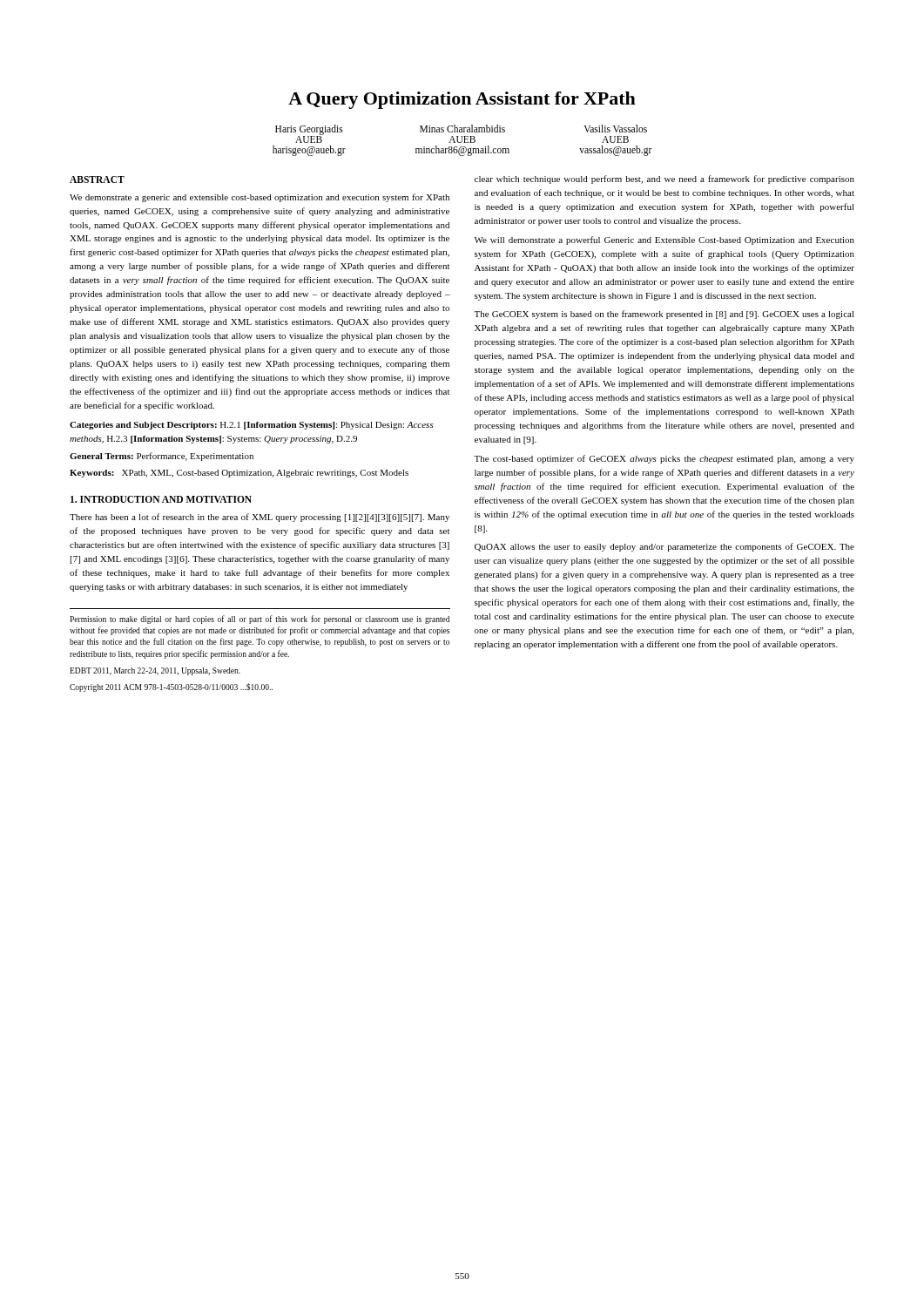The width and height of the screenshot is (924, 1307).
Task: Select the block starting "General Terms: Performance, Experimentation"
Action: pyautogui.click(x=162, y=455)
